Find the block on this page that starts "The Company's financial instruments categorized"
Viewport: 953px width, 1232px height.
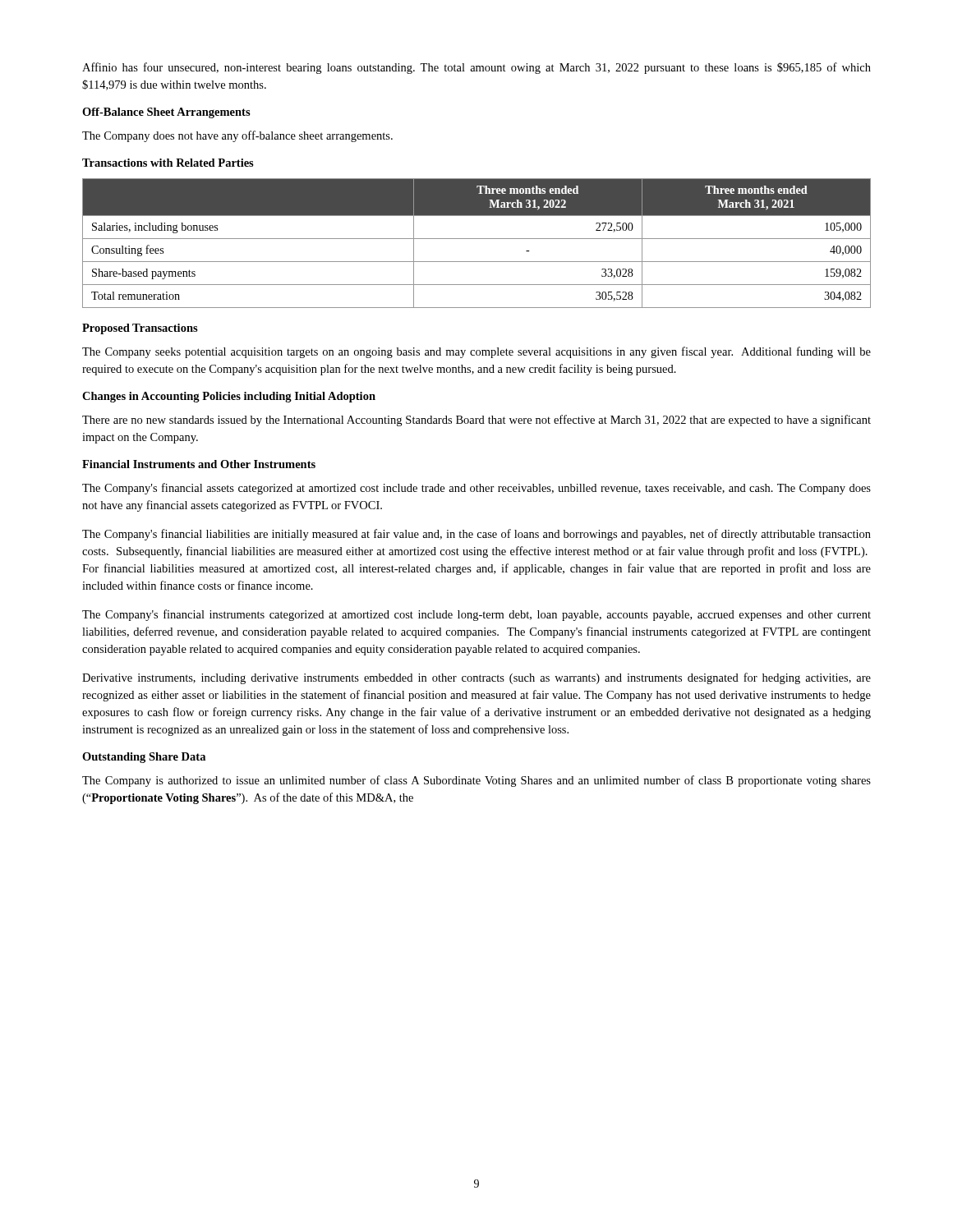click(476, 632)
